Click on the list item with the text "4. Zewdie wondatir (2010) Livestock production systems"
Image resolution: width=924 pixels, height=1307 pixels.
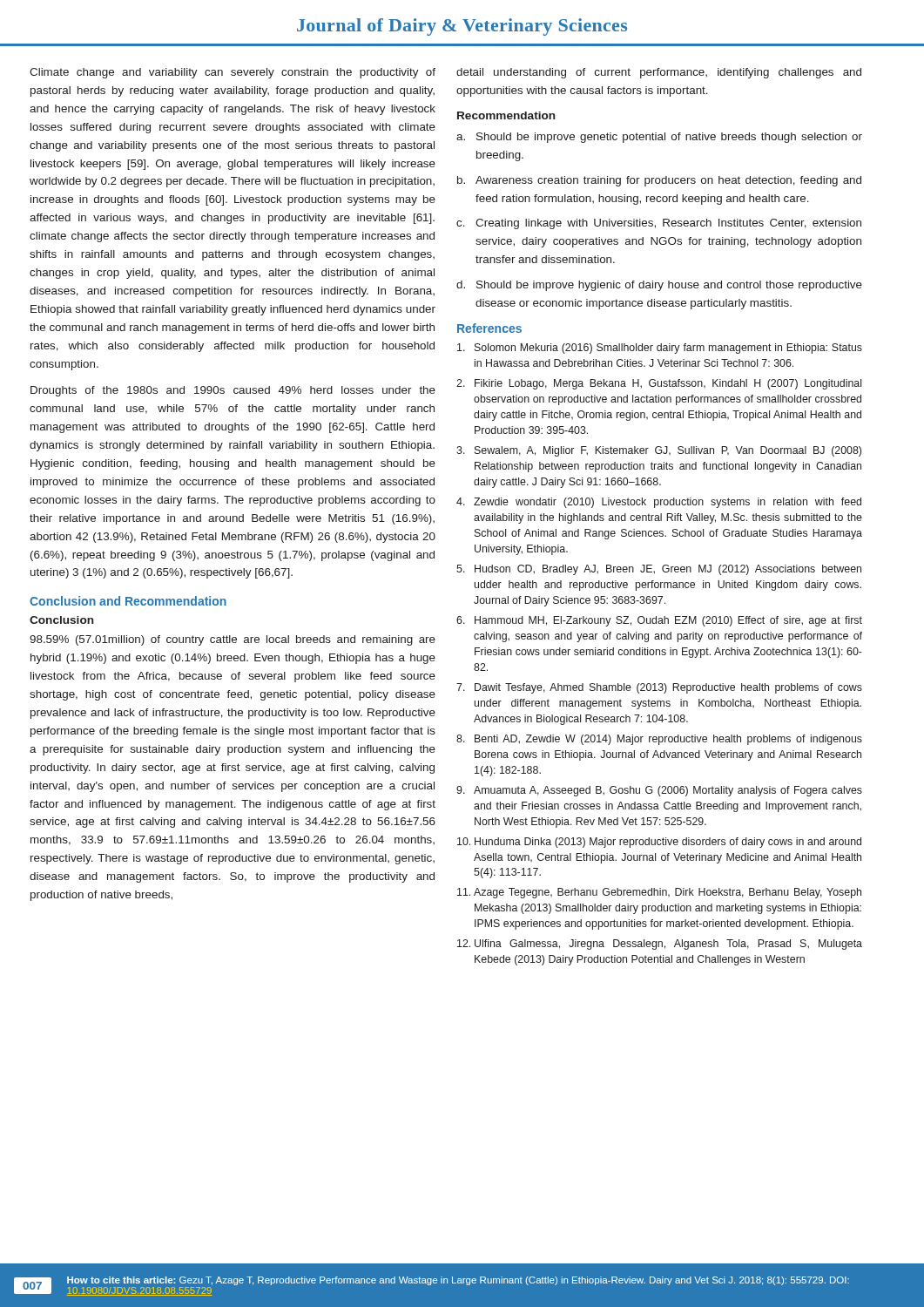click(659, 526)
